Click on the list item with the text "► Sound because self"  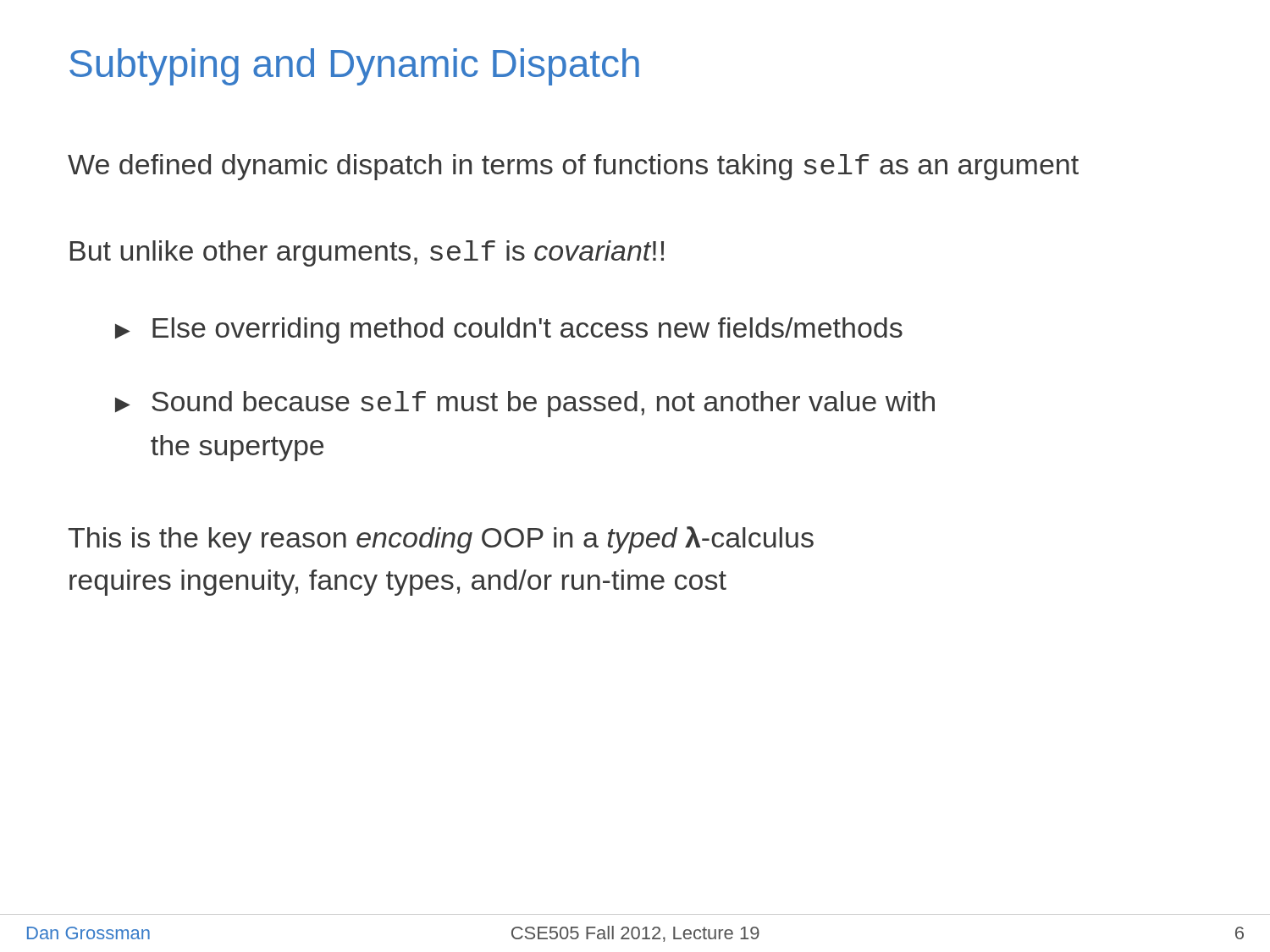click(523, 424)
